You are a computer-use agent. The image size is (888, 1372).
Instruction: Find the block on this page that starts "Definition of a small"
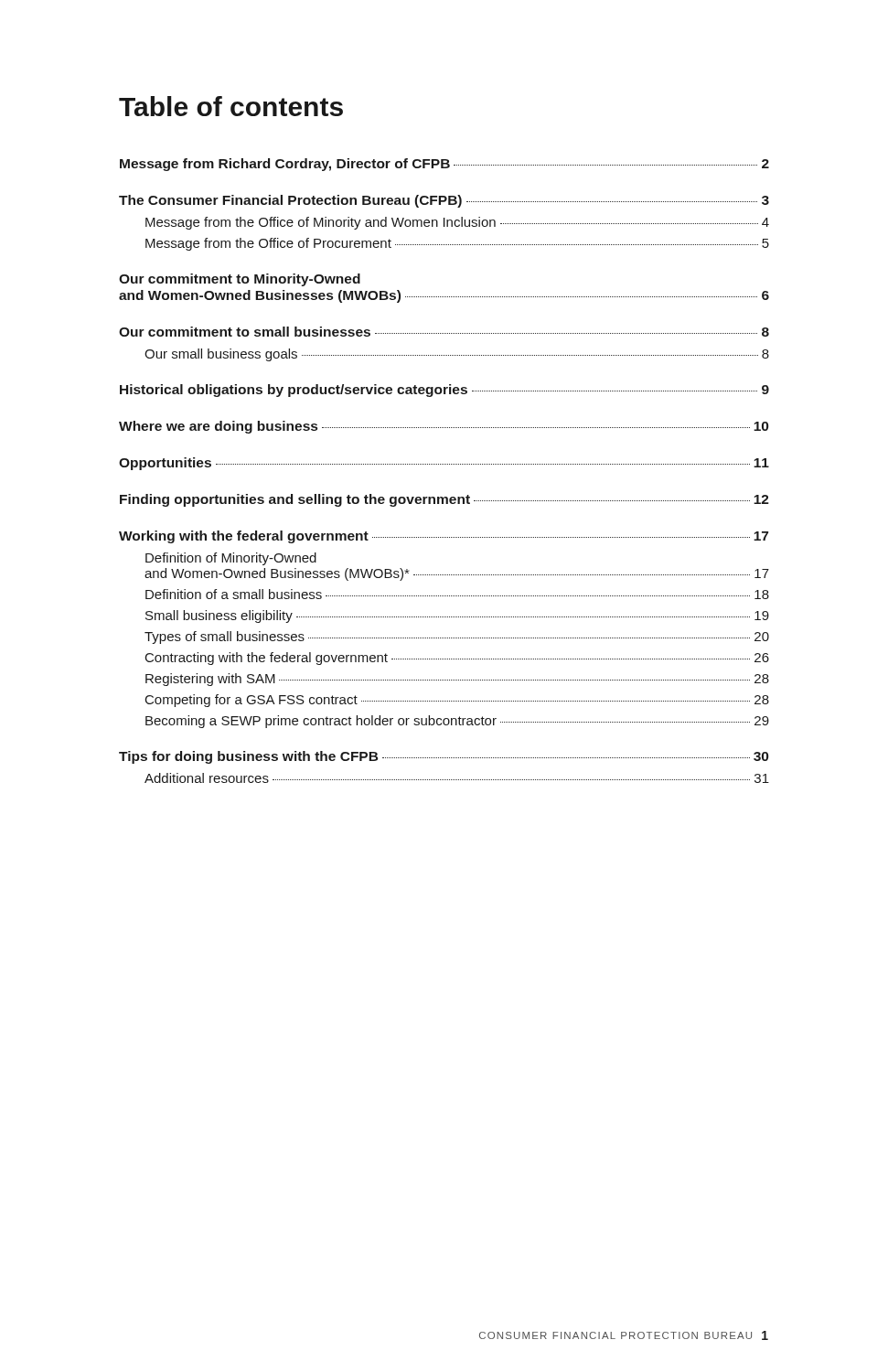(444, 594)
